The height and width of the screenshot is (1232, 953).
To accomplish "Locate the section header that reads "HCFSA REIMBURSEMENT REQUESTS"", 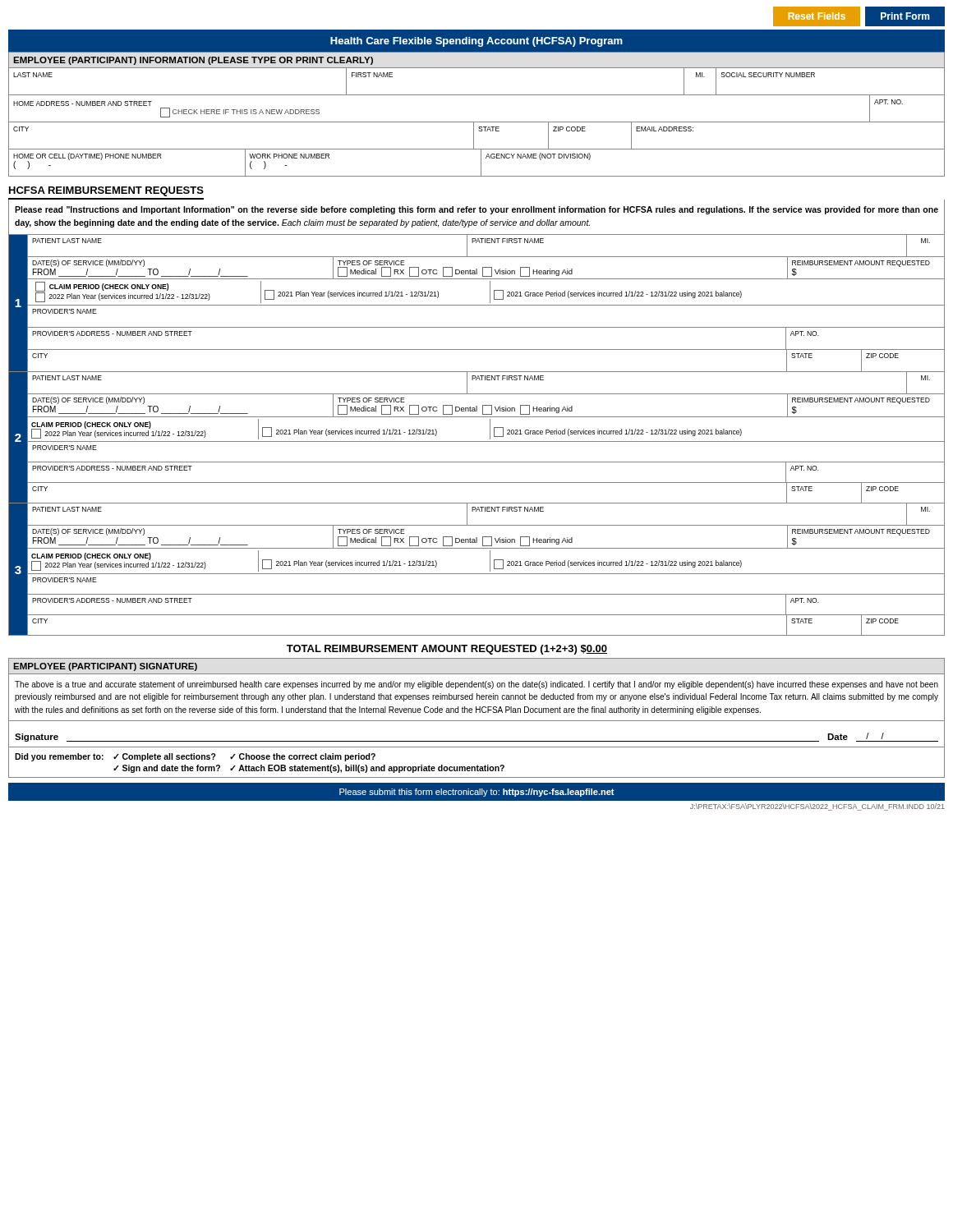I will point(106,190).
